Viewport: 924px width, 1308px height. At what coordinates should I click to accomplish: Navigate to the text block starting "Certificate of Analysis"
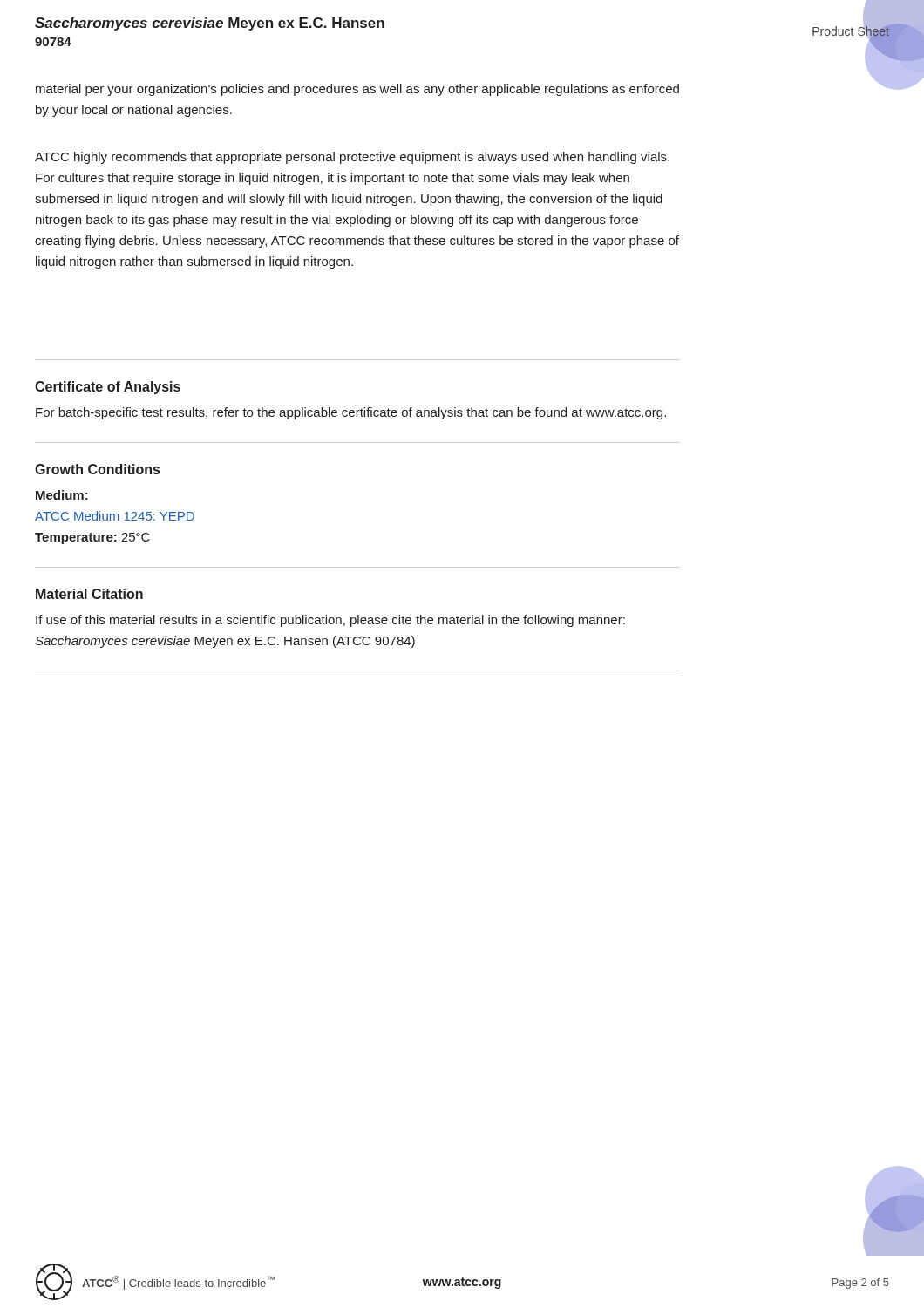108,387
